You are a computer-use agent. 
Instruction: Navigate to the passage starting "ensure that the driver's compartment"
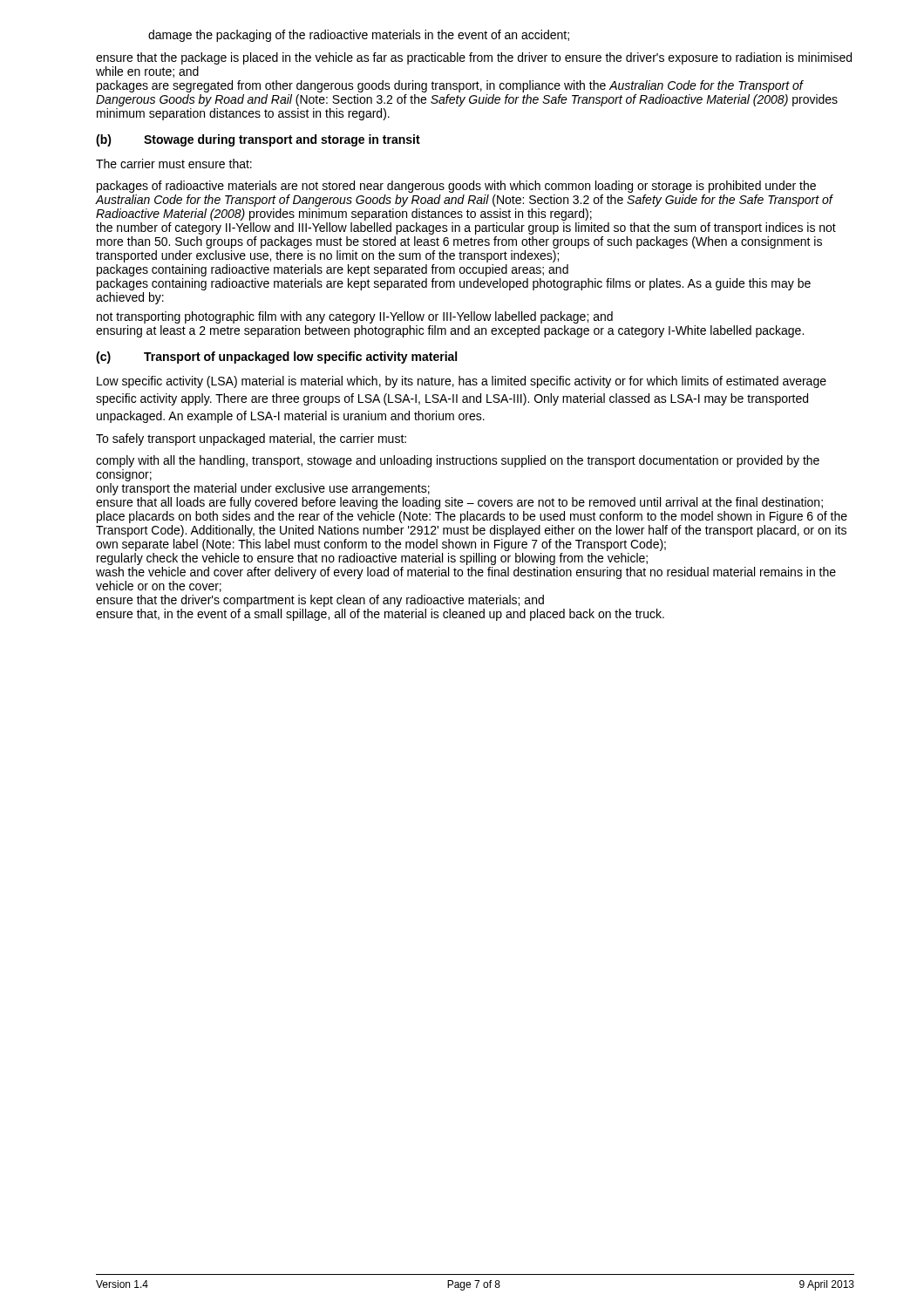pos(475,600)
